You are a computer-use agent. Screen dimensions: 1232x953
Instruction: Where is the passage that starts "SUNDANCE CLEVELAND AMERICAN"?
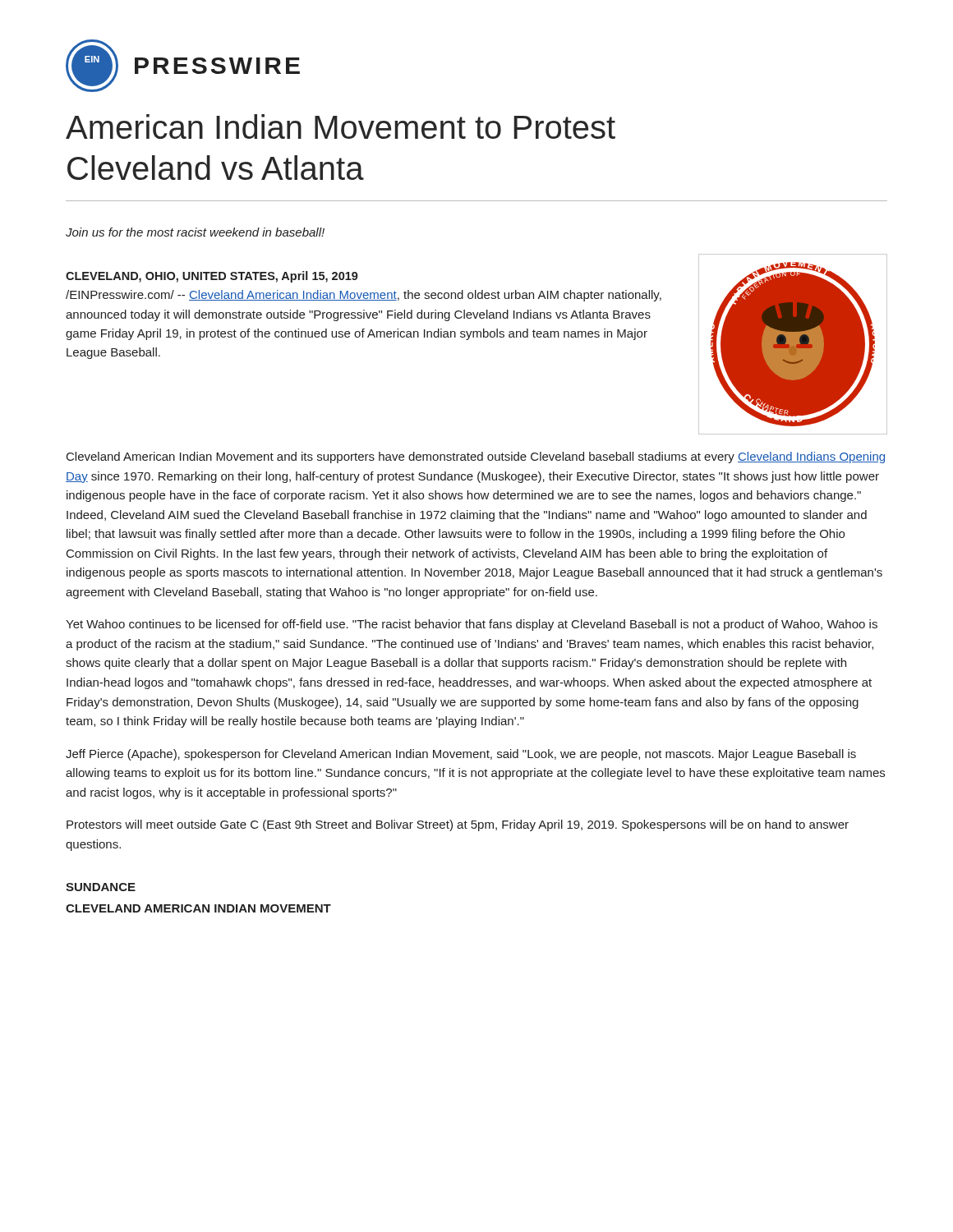pyautogui.click(x=198, y=897)
